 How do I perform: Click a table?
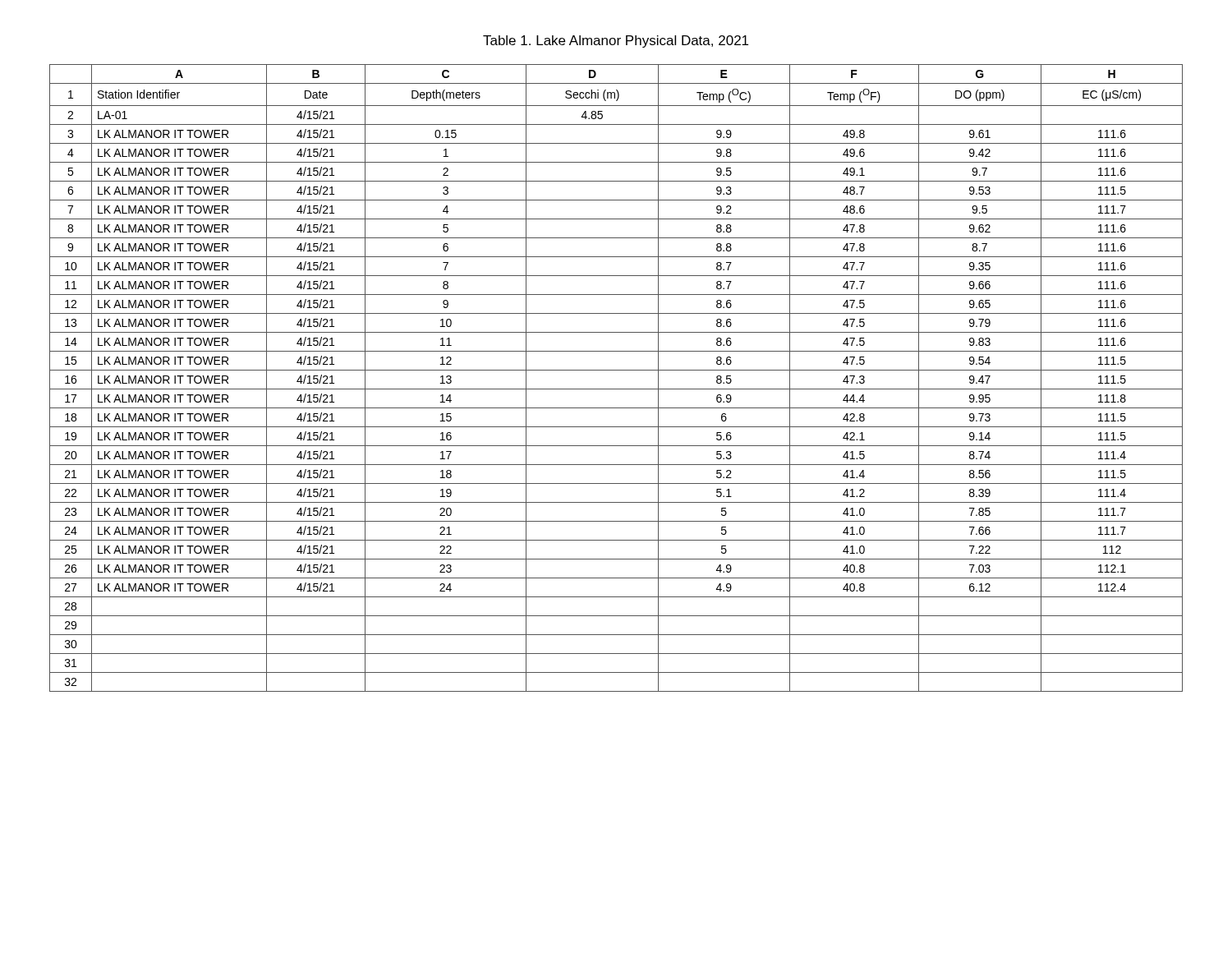[x=616, y=378]
